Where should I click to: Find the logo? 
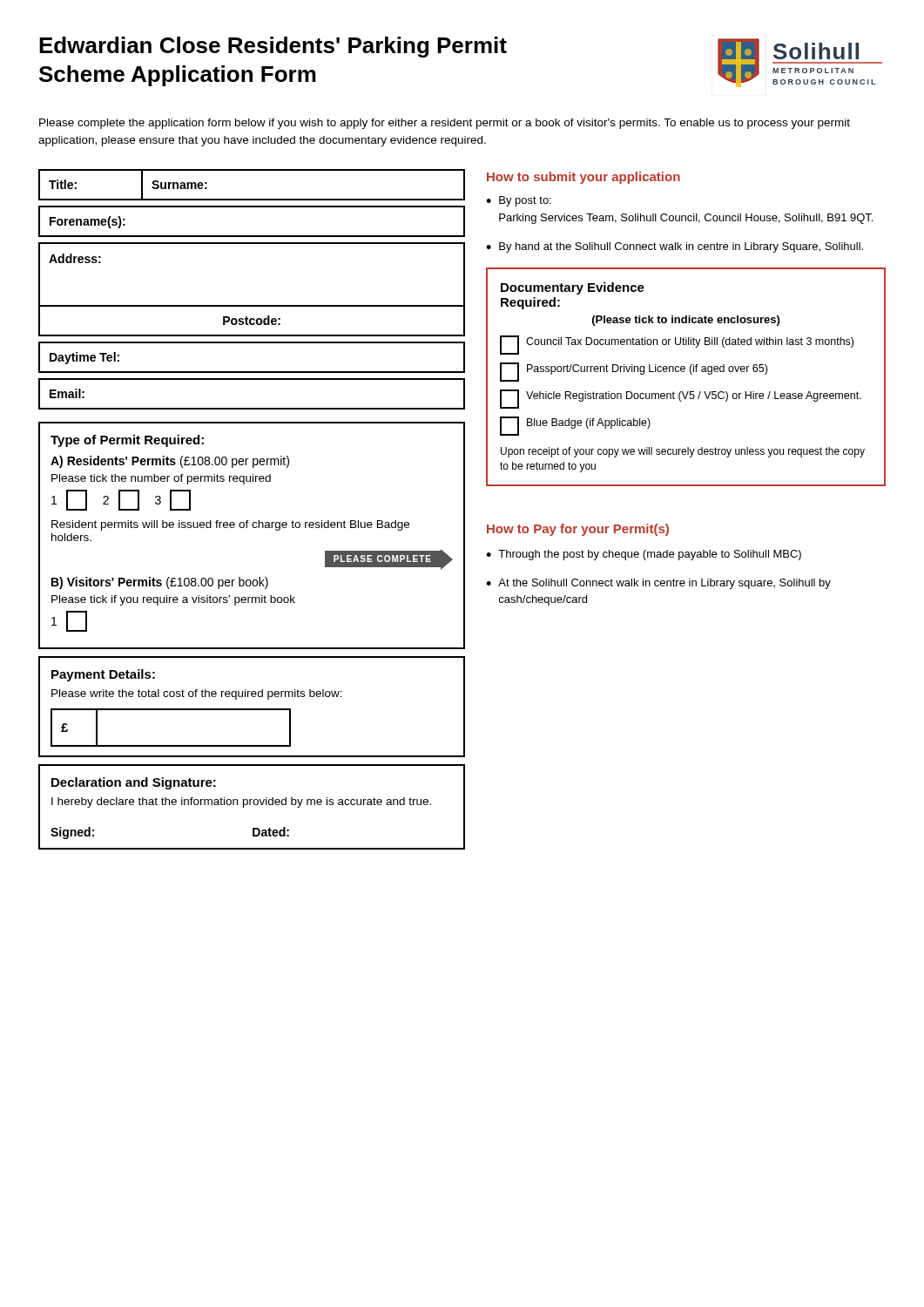point(799,67)
